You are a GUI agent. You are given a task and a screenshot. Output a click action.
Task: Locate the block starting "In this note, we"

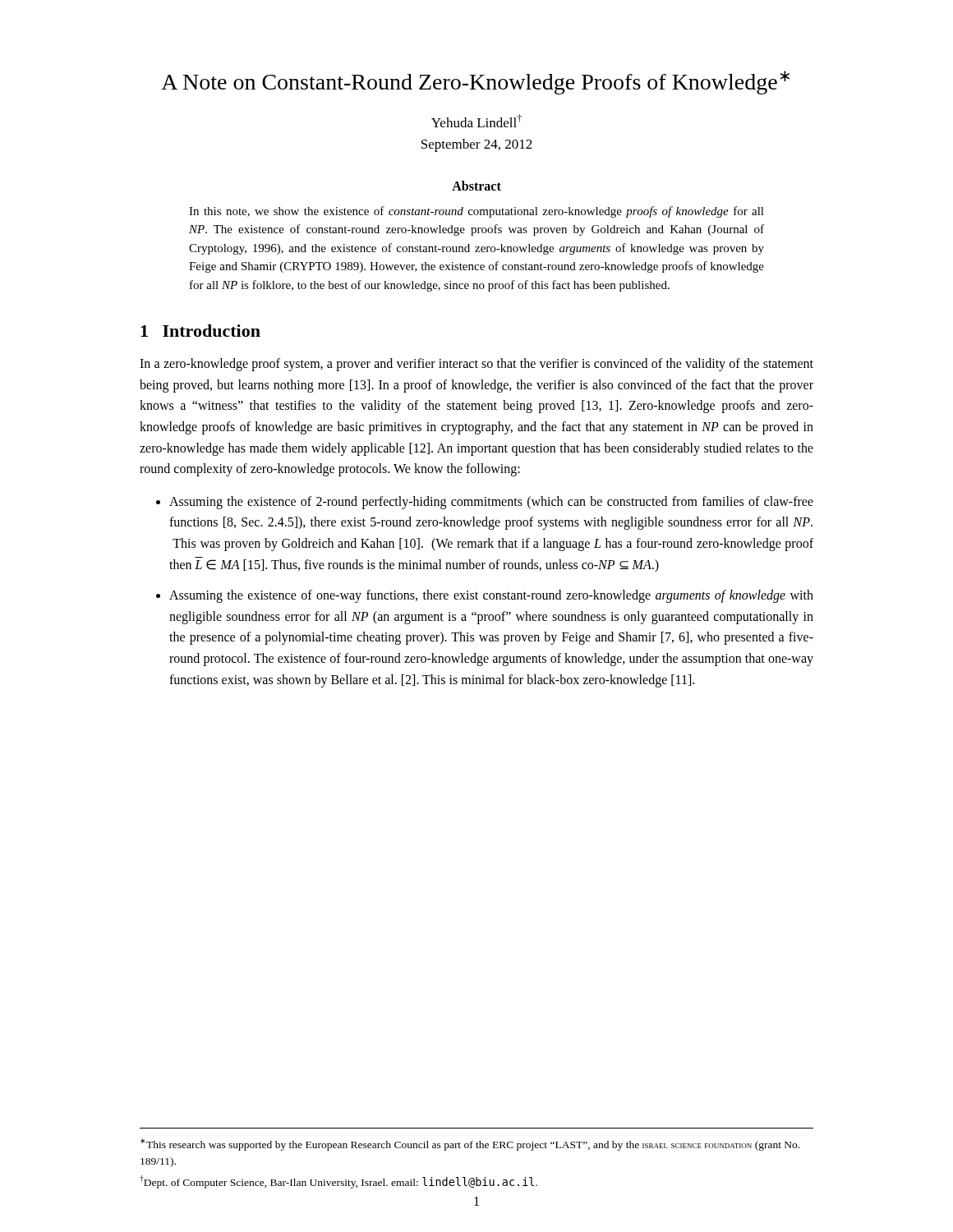[476, 248]
